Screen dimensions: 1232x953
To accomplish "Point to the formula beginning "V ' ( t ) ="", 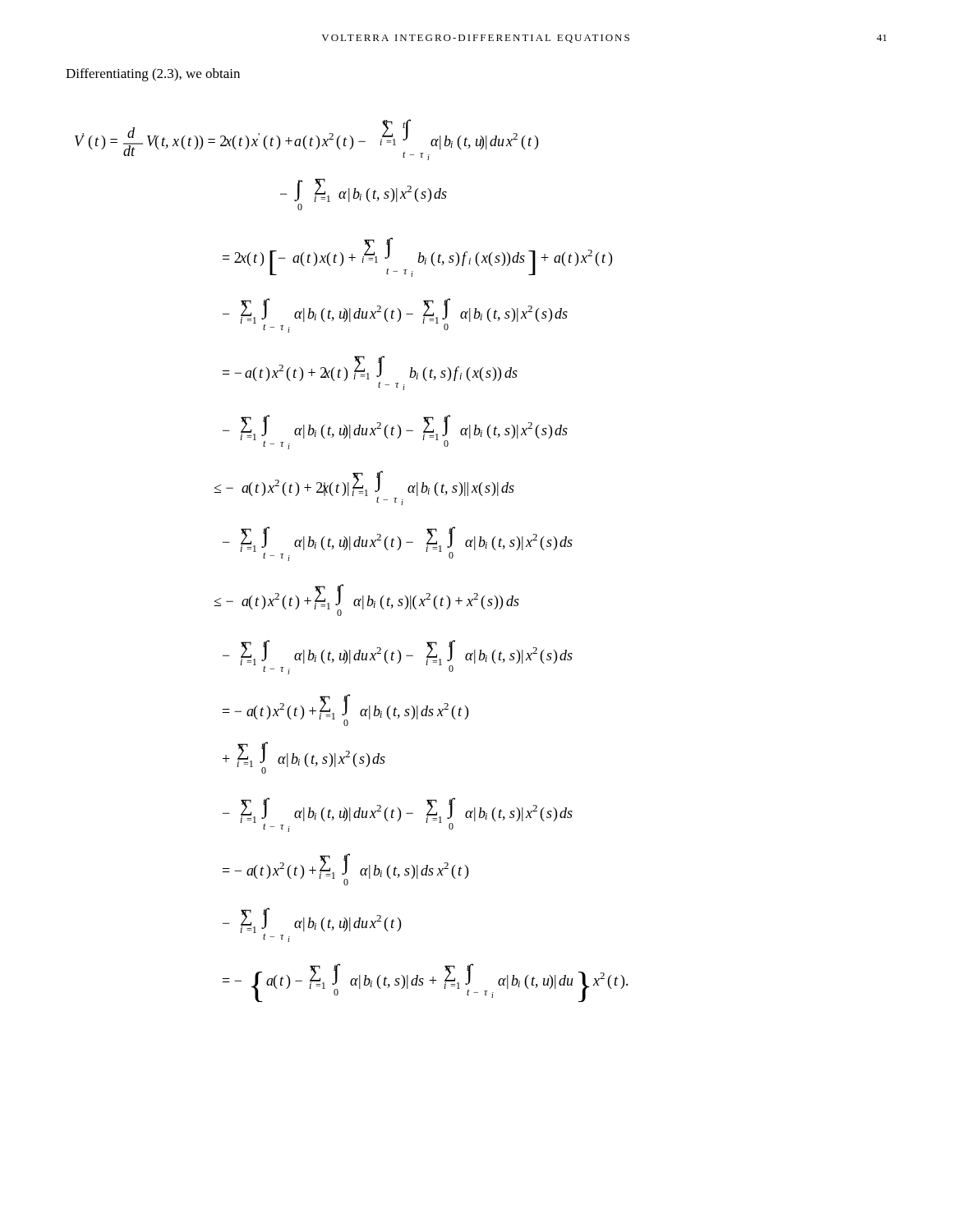I will 485,649.
